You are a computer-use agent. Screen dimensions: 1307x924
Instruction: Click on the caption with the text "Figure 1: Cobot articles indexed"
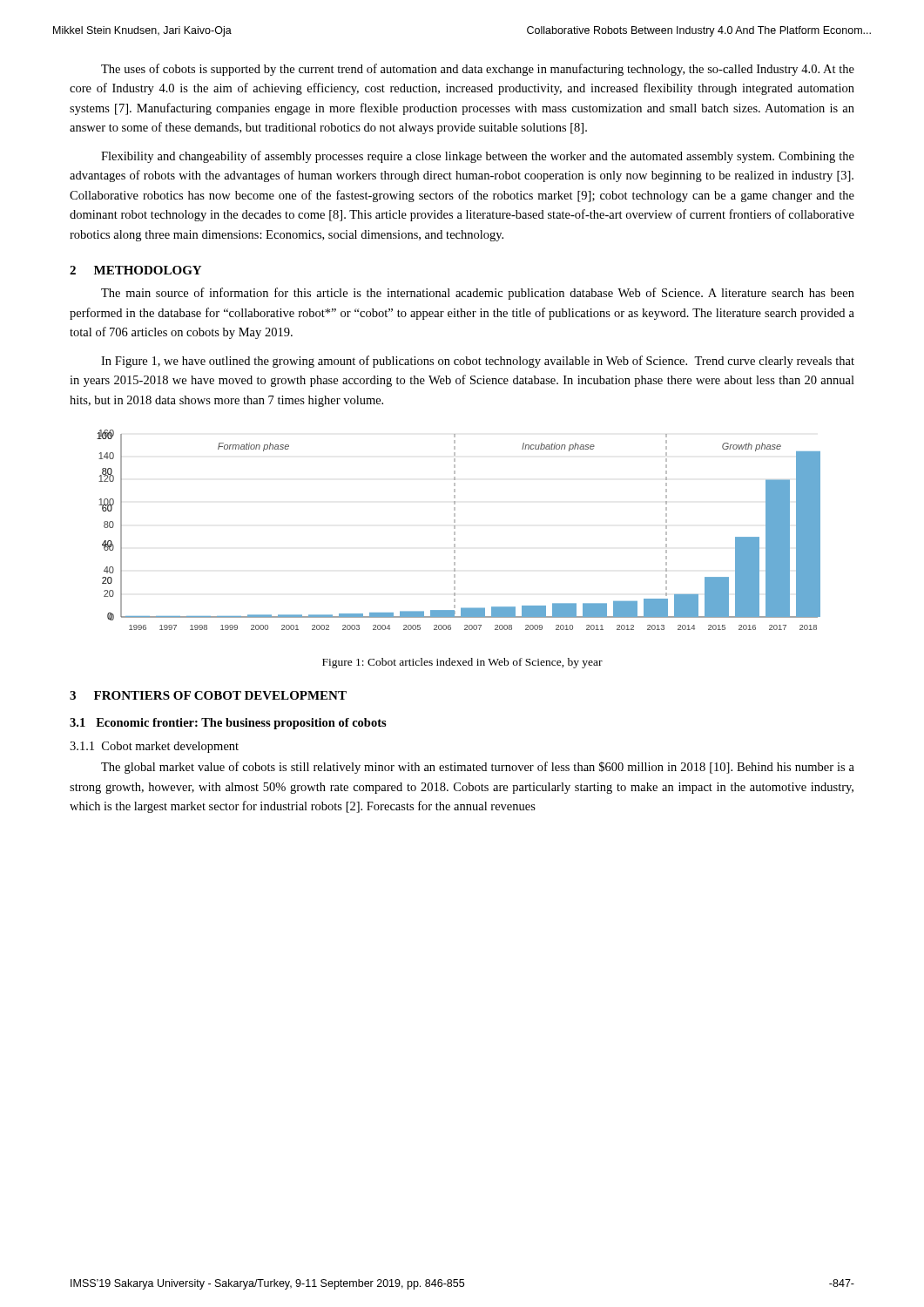pos(462,662)
